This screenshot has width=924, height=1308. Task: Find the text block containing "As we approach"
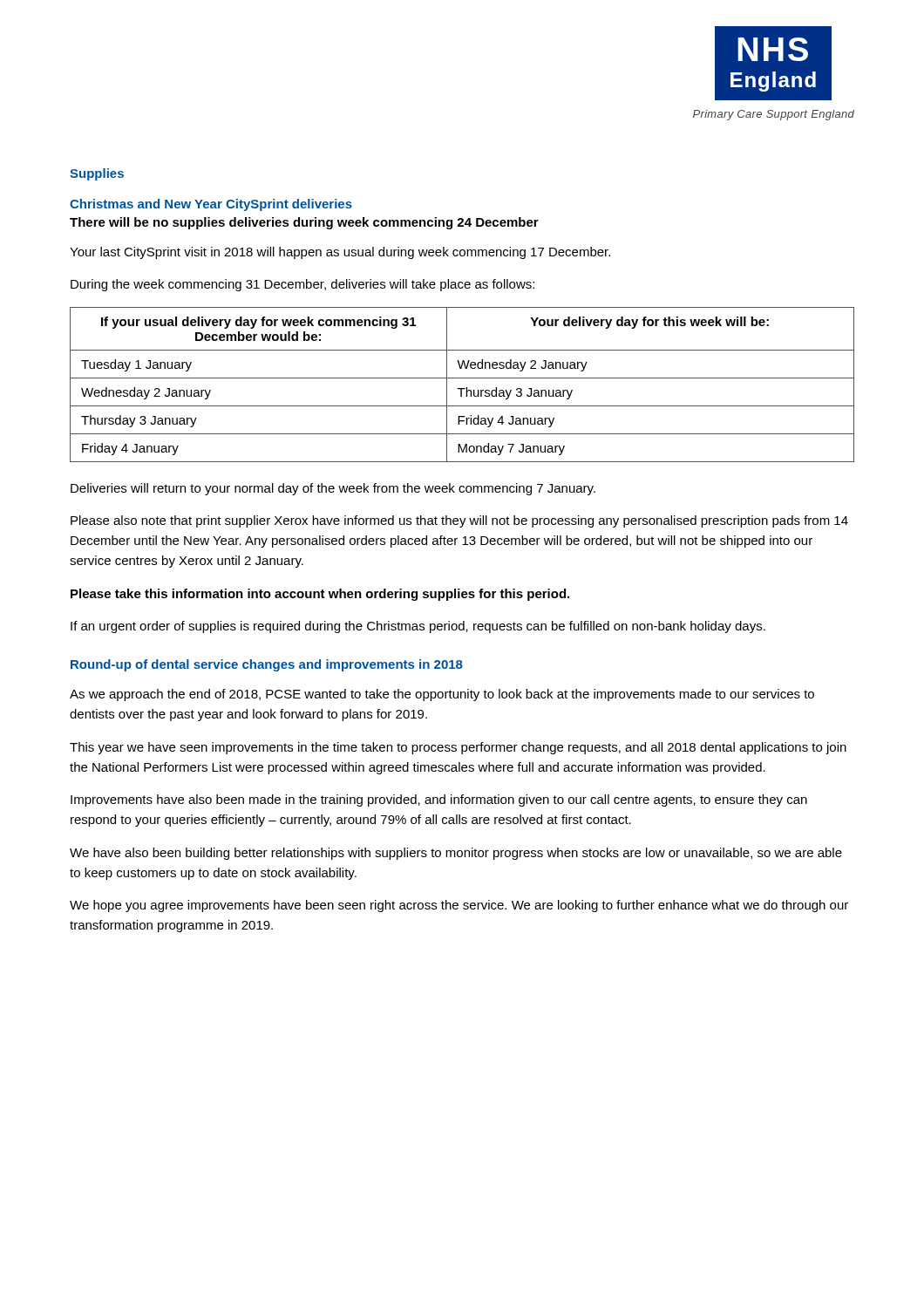click(x=442, y=704)
